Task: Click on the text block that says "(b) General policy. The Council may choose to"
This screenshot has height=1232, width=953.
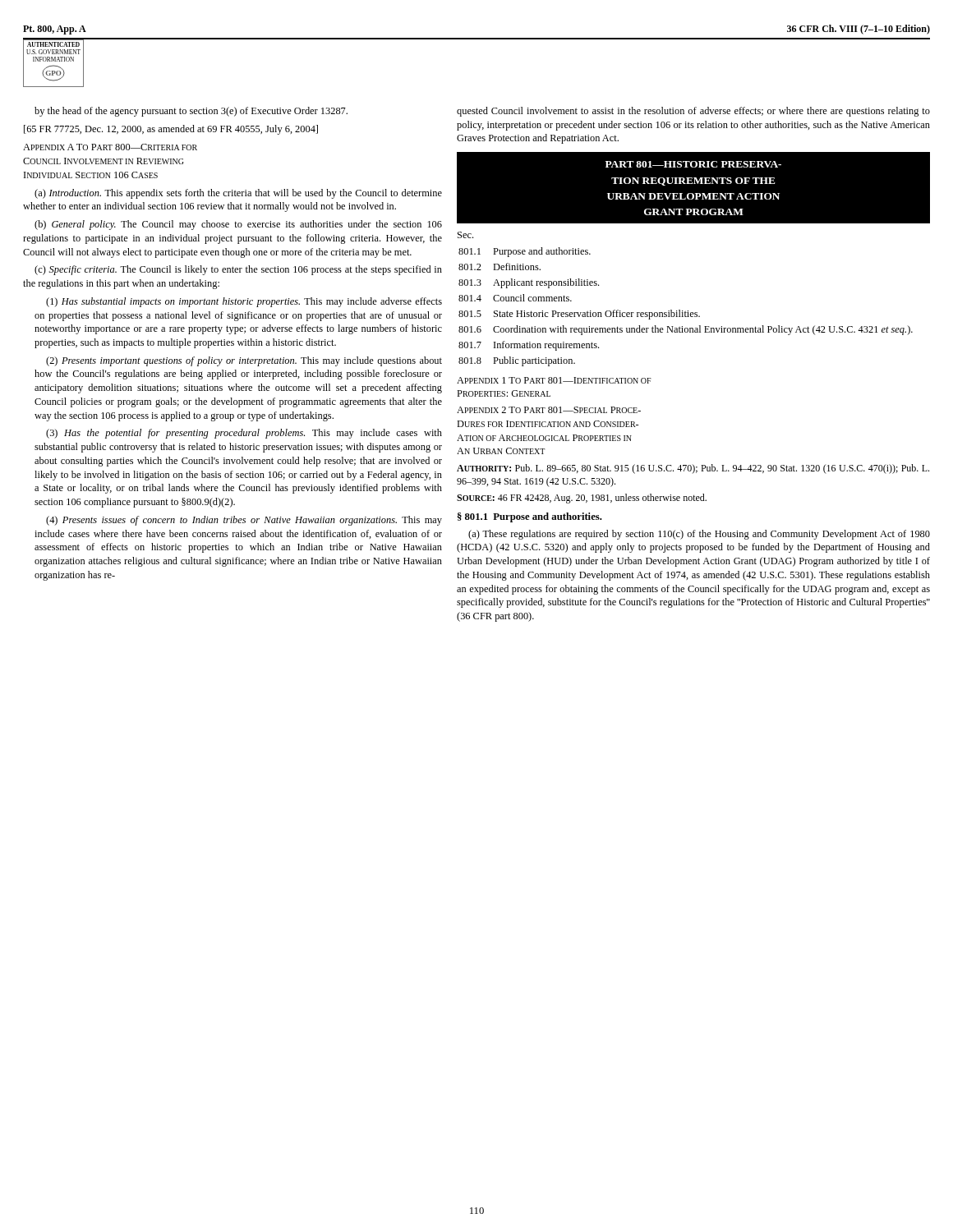Action: tap(232, 238)
